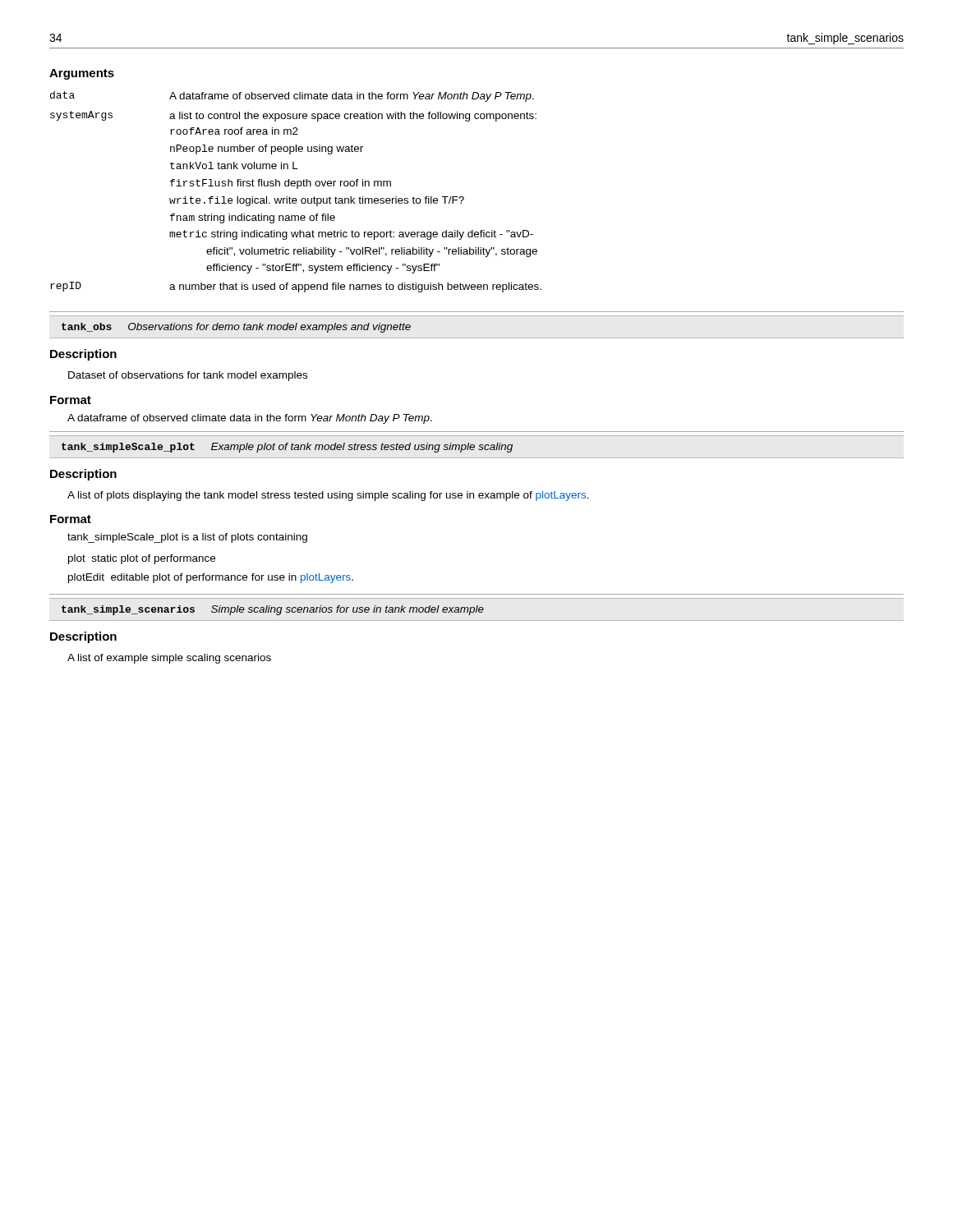Click on the block starting "Dataset of observations for tank model examples"
The width and height of the screenshot is (953, 1232).
[x=188, y=376]
